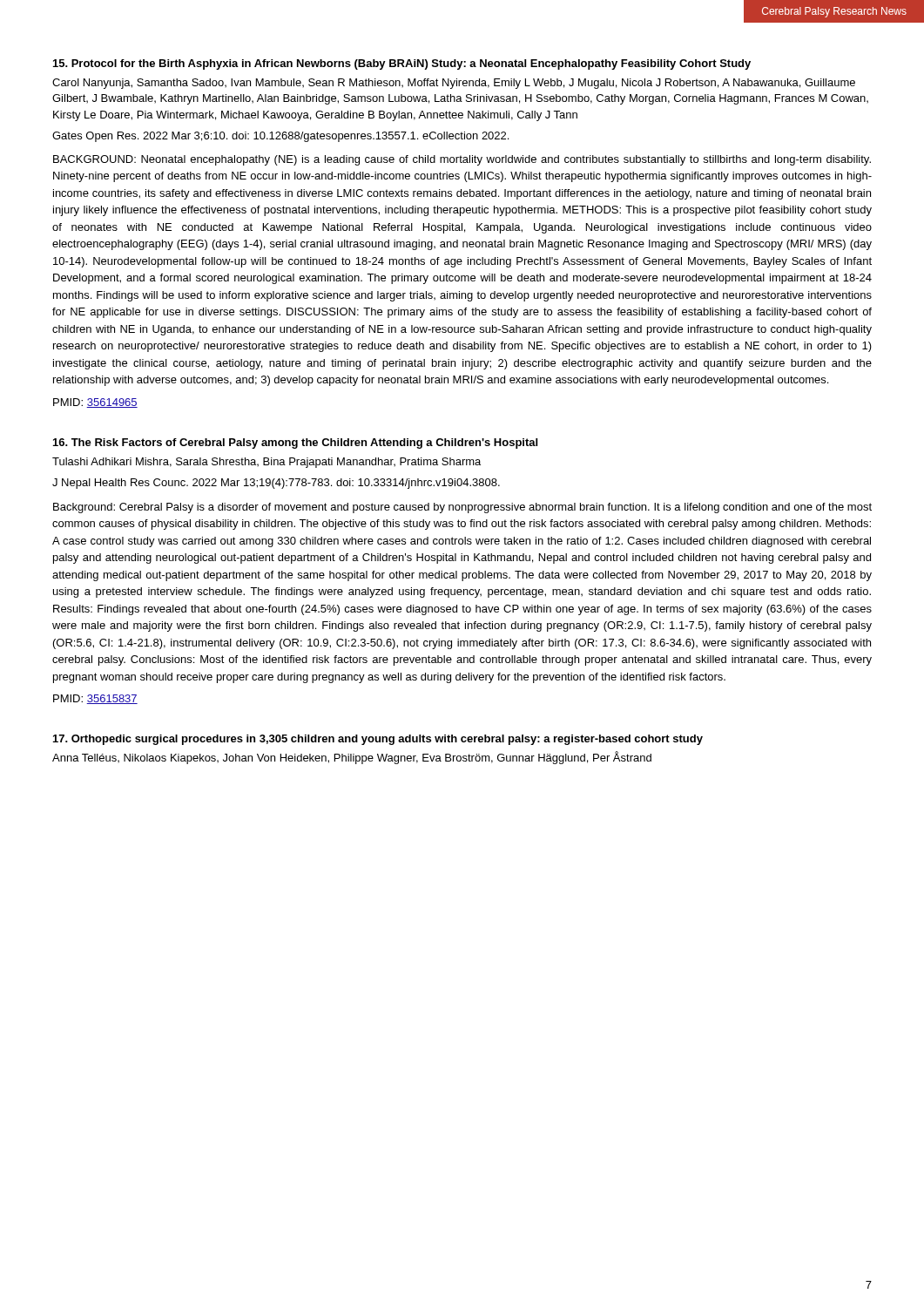Click on the passage starting "J Nepal Health Res Counc. 2022 Mar"
The width and height of the screenshot is (924, 1307).
(x=276, y=483)
